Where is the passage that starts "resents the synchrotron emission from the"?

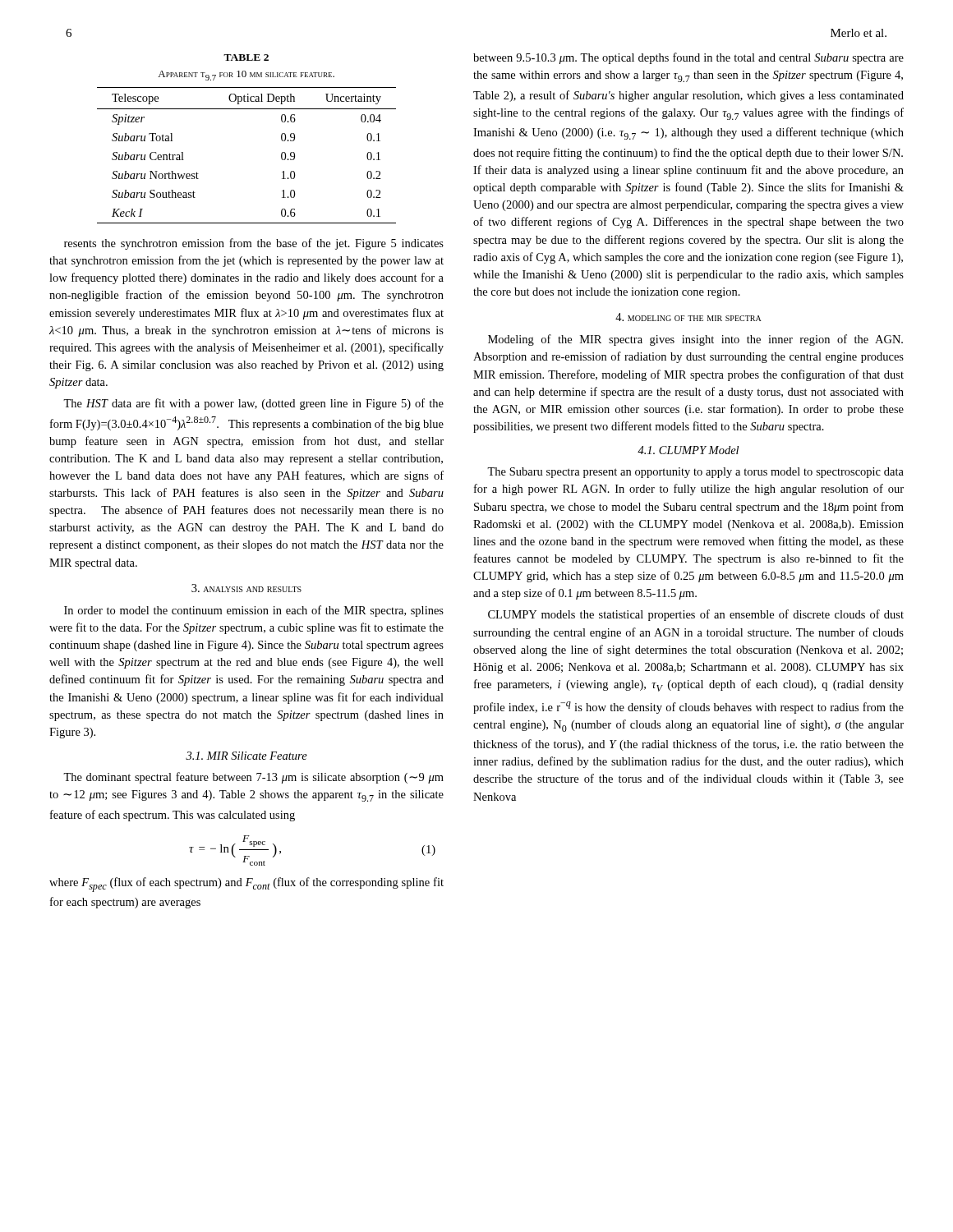246,313
